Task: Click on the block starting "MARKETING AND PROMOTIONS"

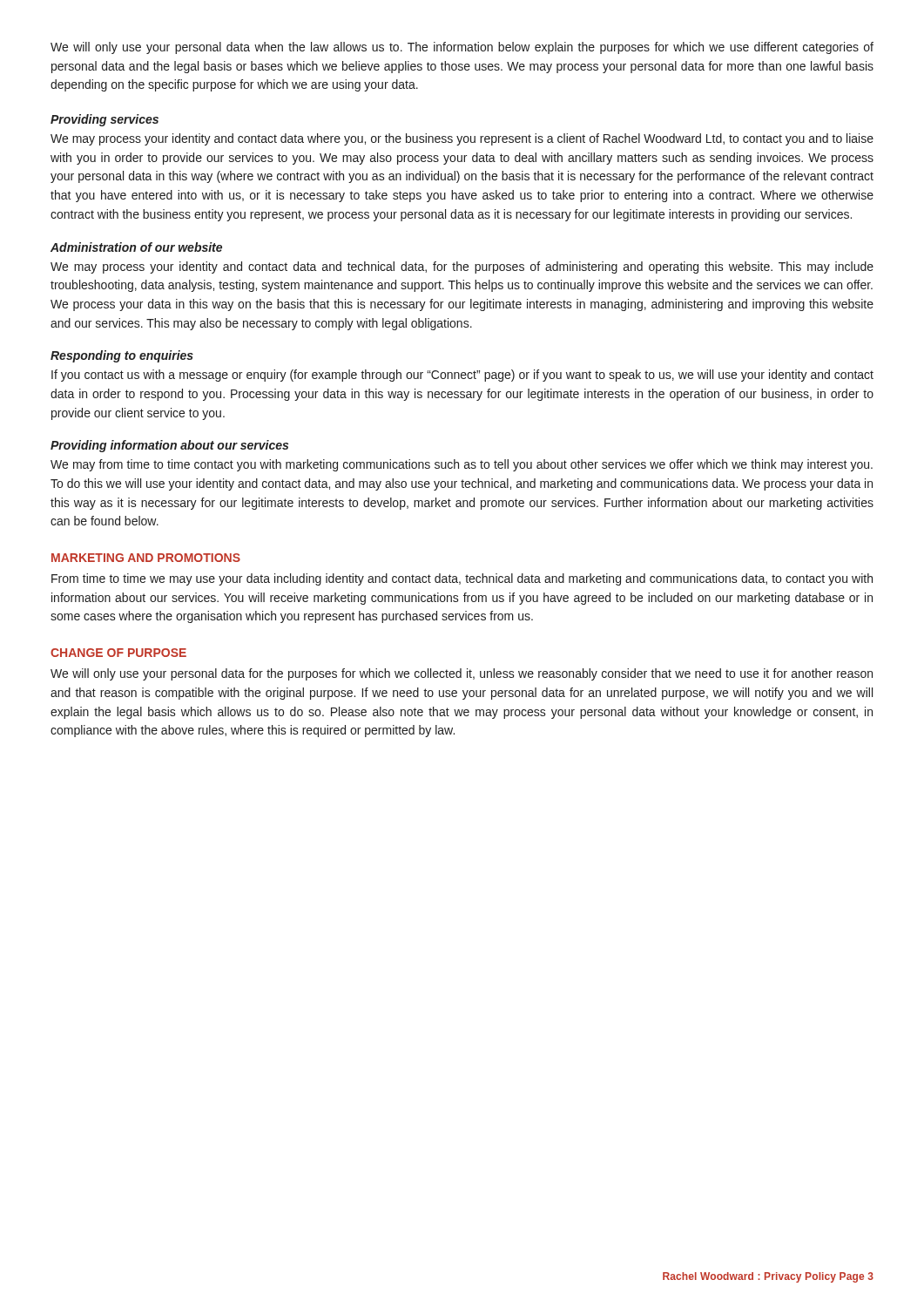Action: pyautogui.click(x=146, y=558)
